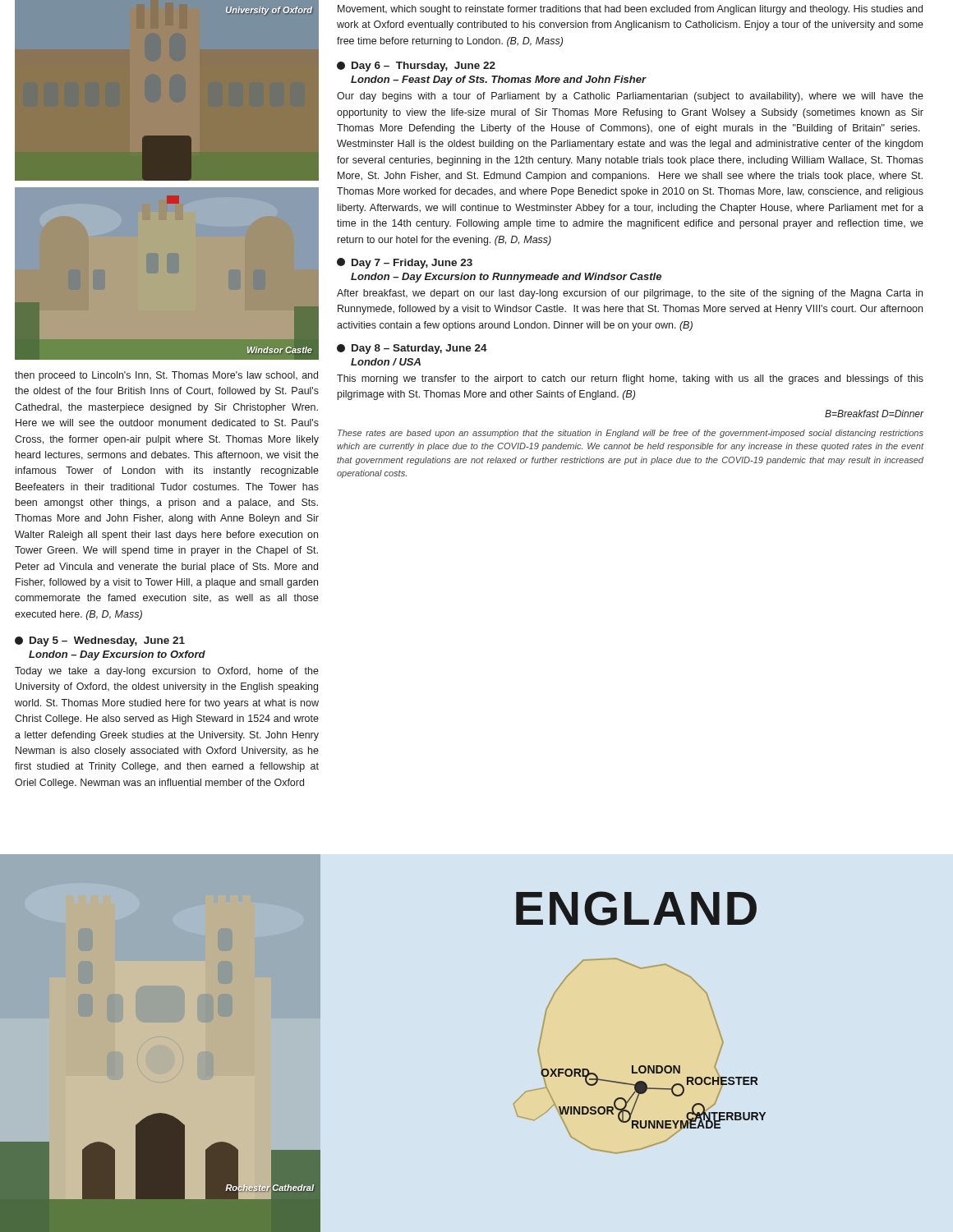The width and height of the screenshot is (953, 1232).
Task: Locate the section header with the text "Day 7 – Friday, June 23"
Action: pos(405,262)
